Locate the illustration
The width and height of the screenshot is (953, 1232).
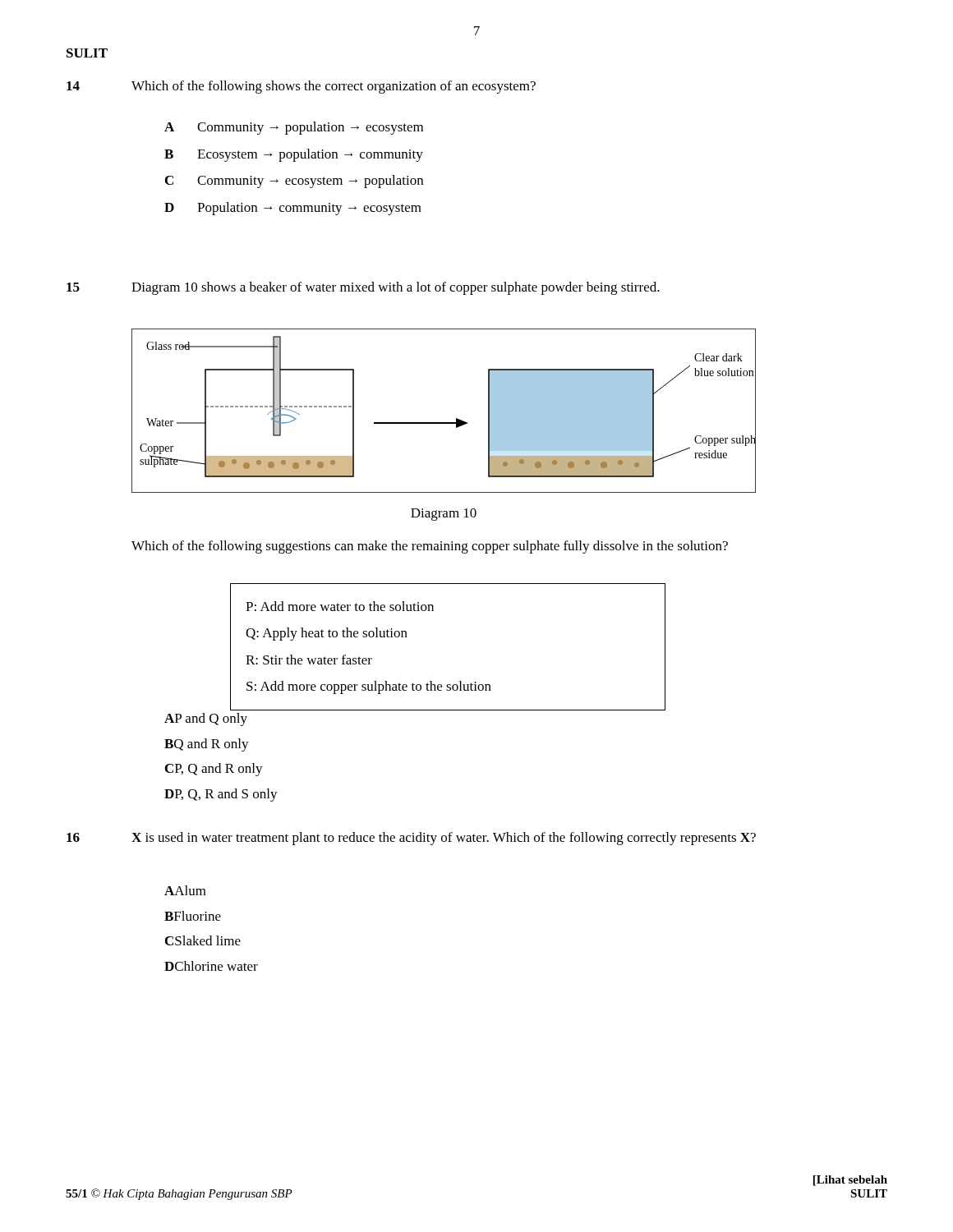(x=444, y=413)
